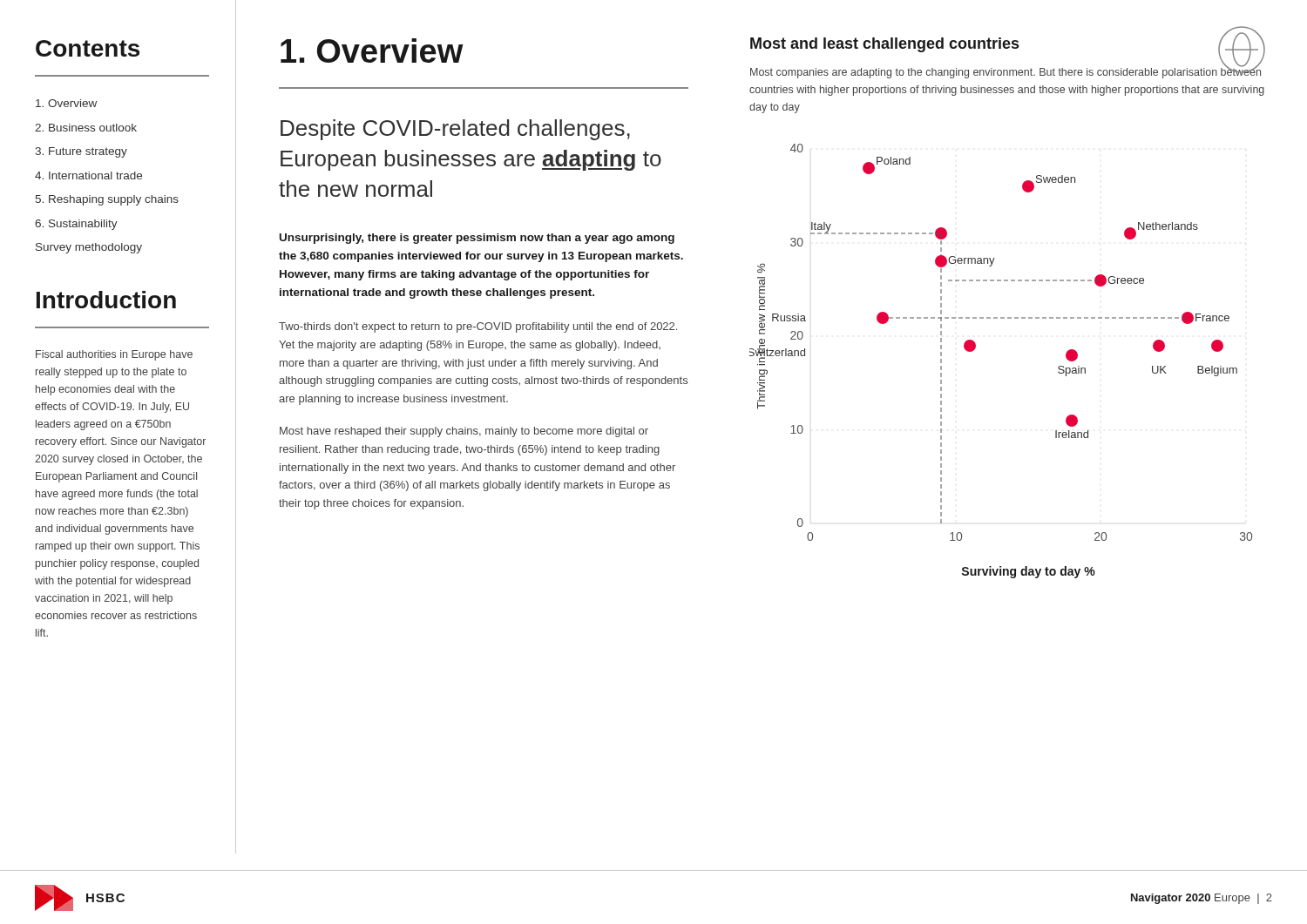Find the passage starting "3. Future strategy"
This screenshot has height=924, width=1307.
[x=81, y=151]
